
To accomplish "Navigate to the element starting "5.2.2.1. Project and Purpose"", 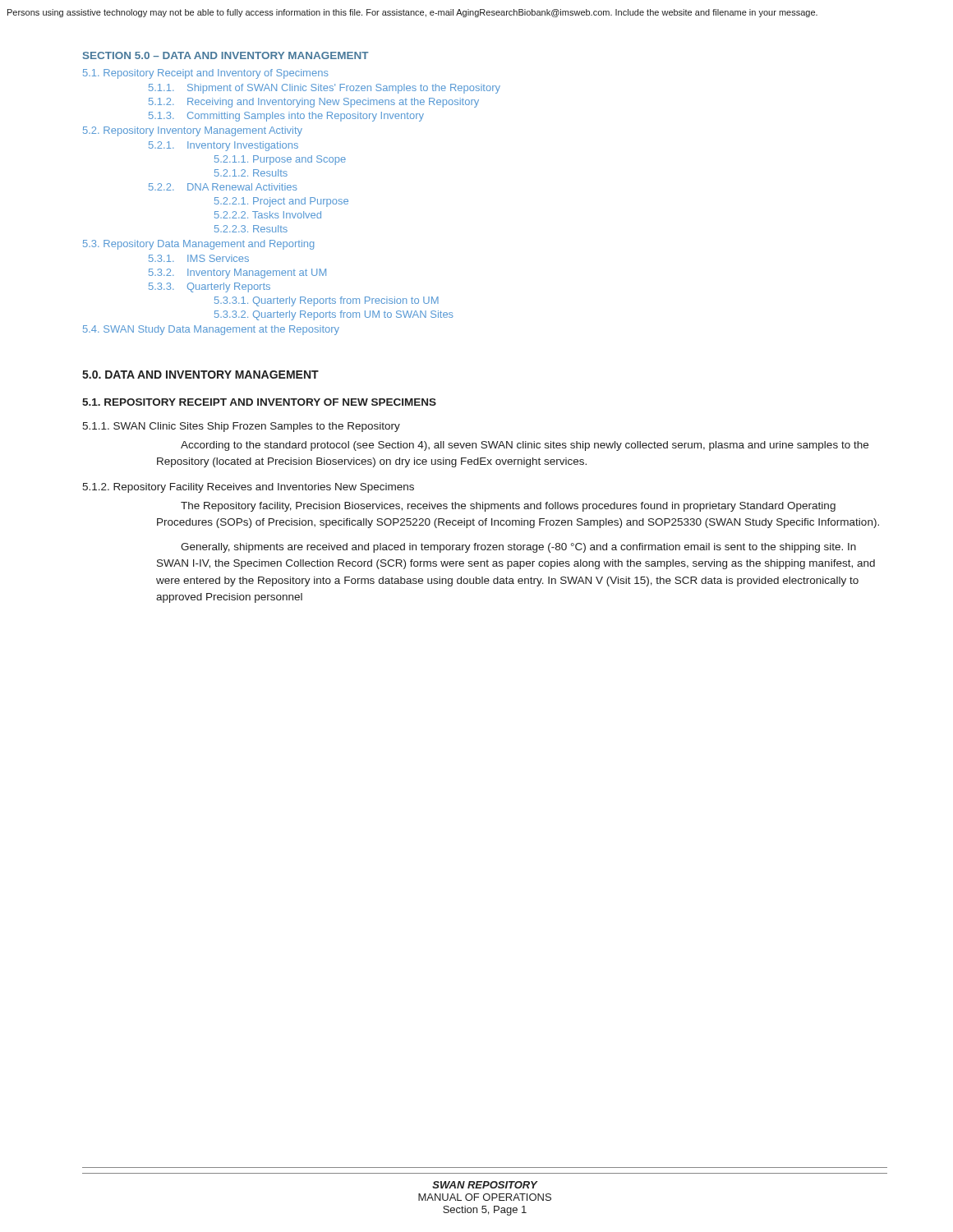I will (281, 201).
